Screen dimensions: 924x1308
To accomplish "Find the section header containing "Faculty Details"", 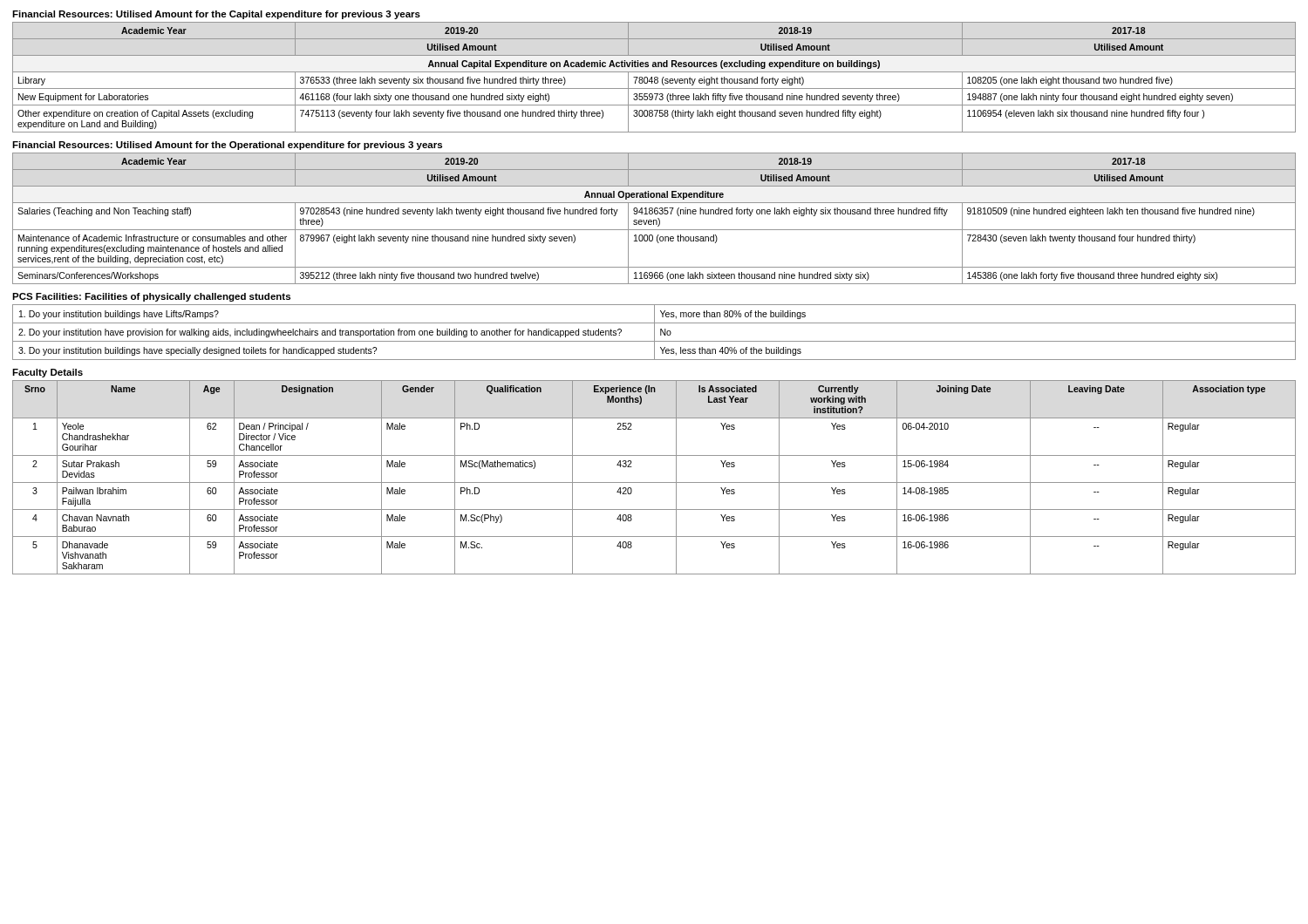I will (x=48, y=372).
